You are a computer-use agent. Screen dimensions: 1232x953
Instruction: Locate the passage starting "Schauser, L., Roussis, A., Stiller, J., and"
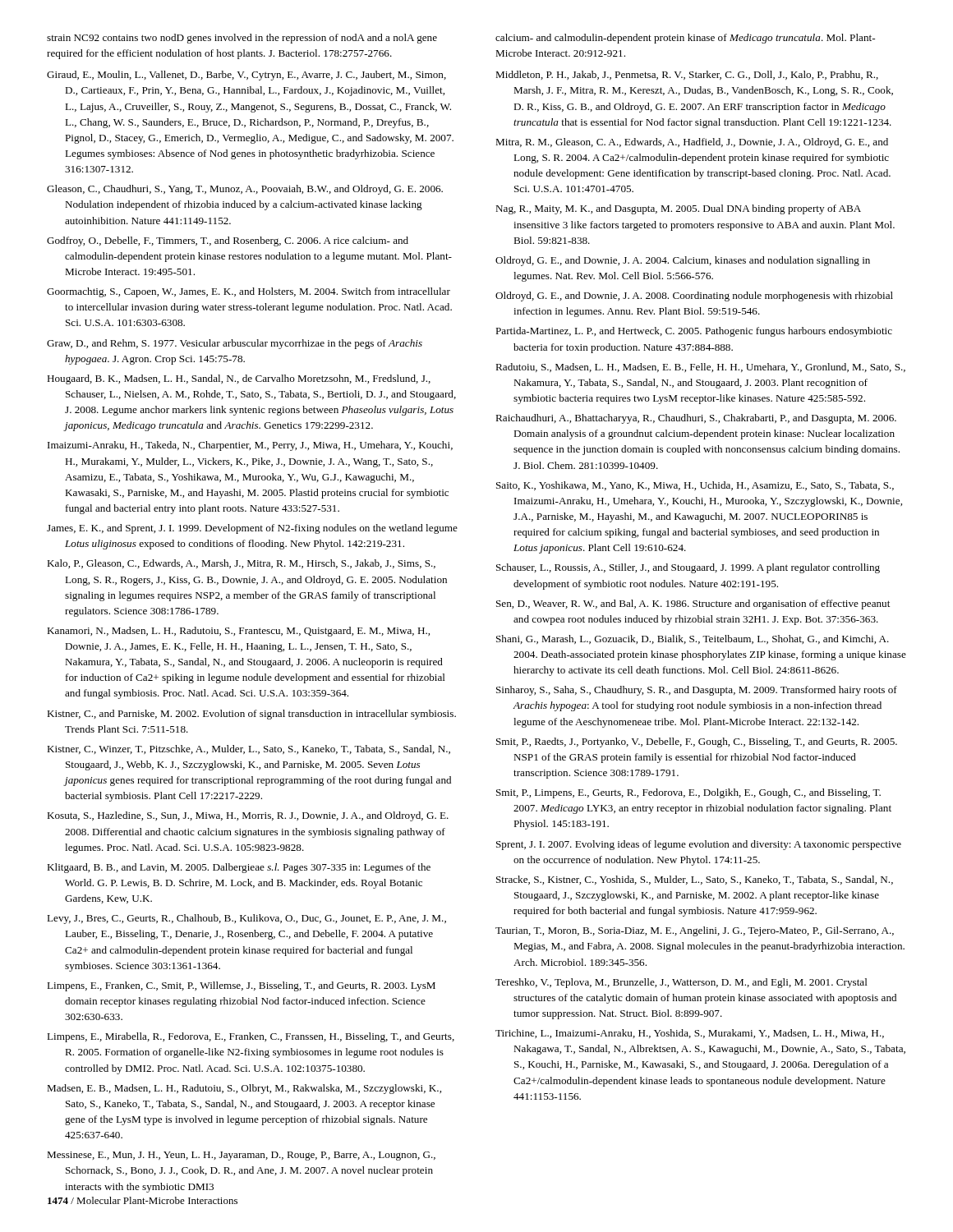click(688, 575)
